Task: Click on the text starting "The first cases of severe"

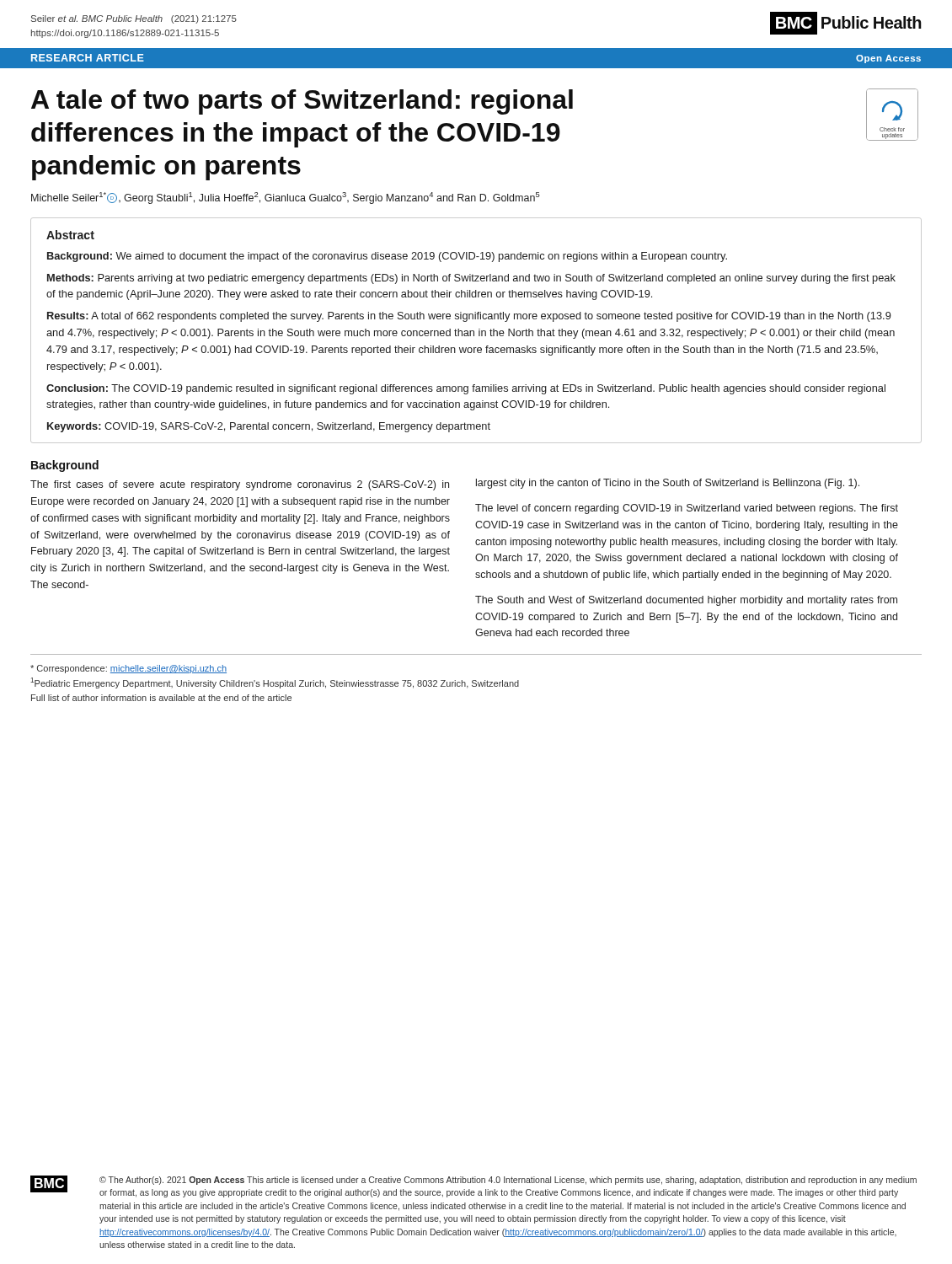Action: 240,535
